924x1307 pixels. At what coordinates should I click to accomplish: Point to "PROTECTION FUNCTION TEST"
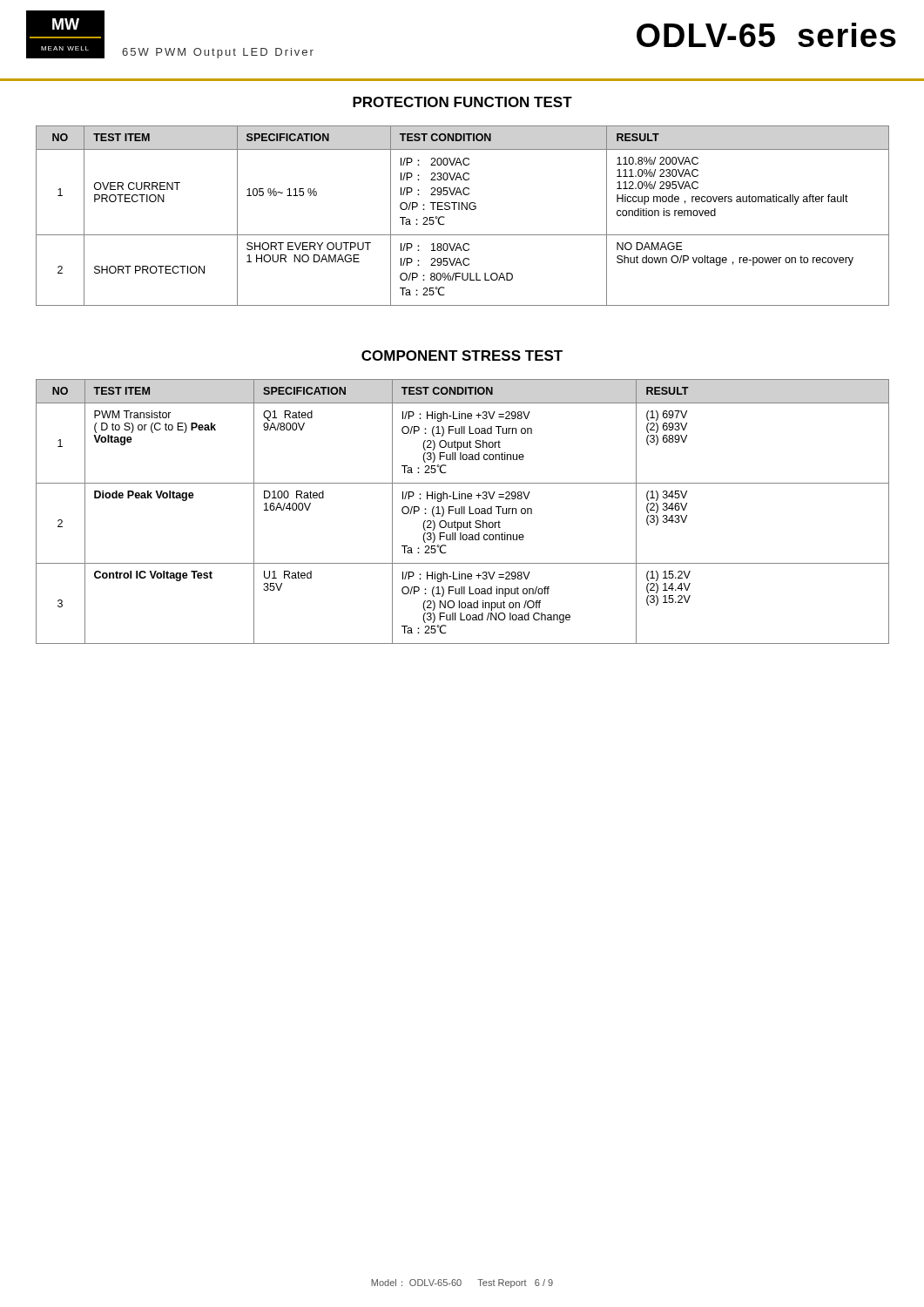(x=462, y=102)
